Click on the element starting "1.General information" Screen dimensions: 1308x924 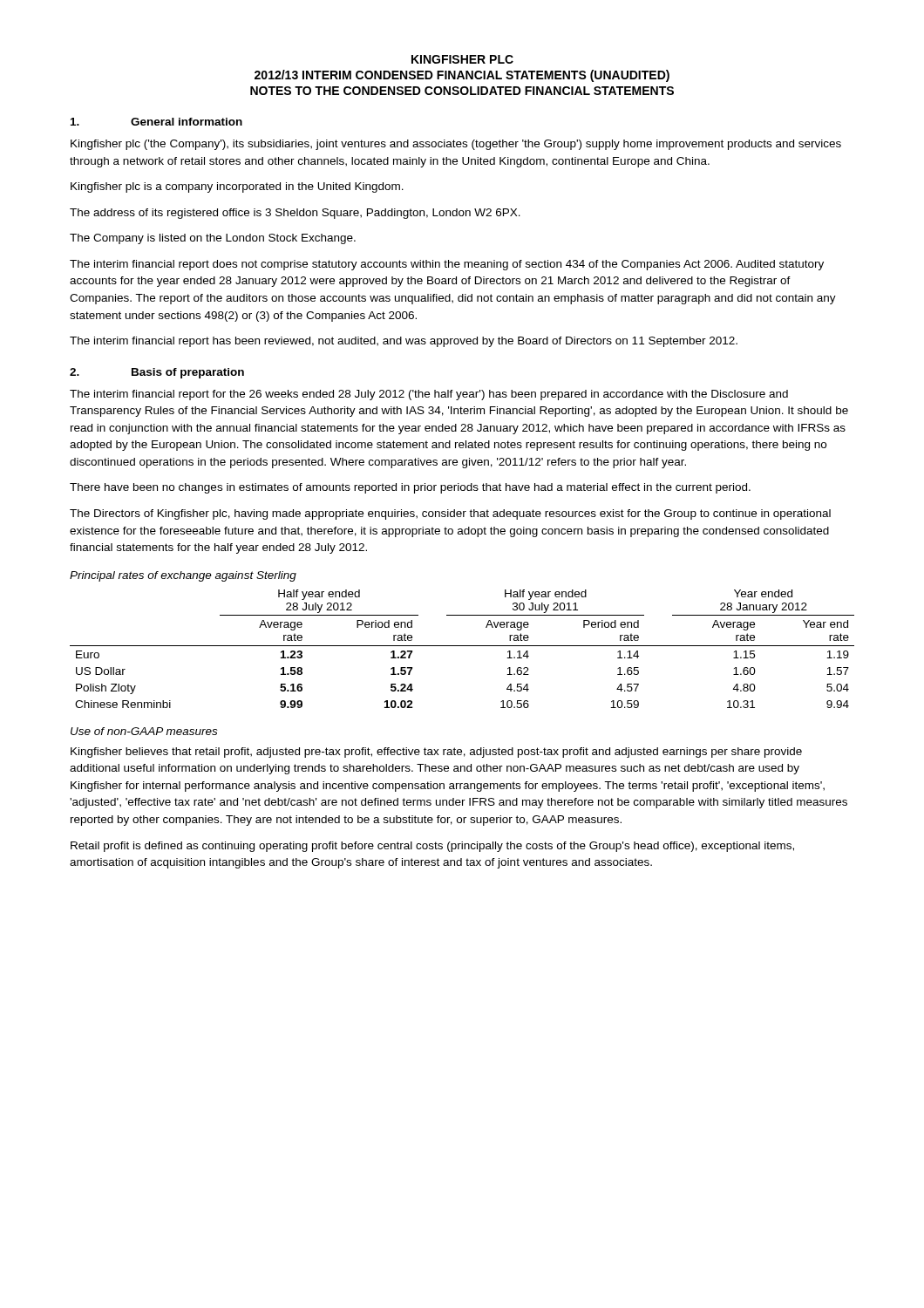pyautogui.click(x=156, y=122)
